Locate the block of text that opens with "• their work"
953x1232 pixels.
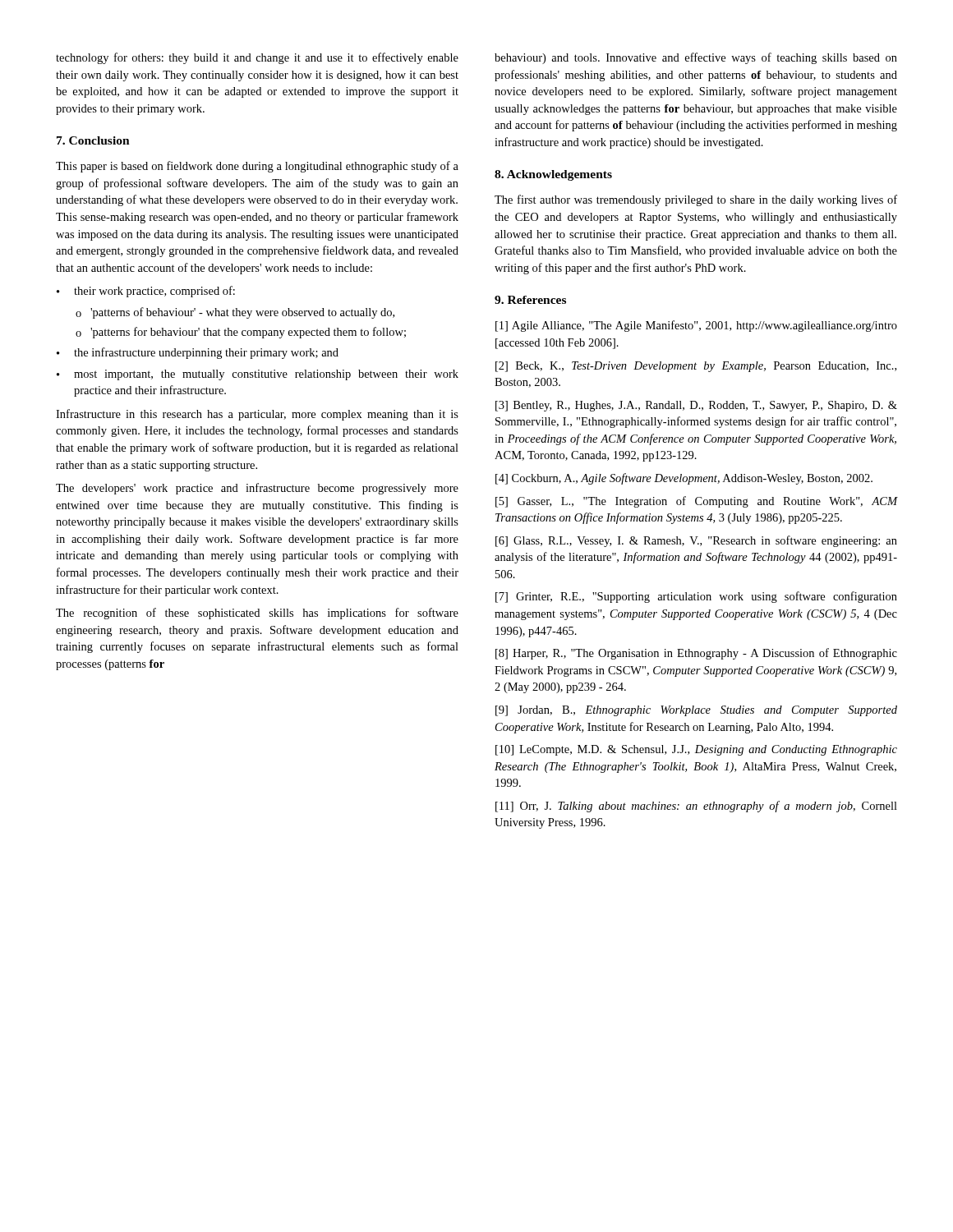pyautogui.click(x=257, y=312)
